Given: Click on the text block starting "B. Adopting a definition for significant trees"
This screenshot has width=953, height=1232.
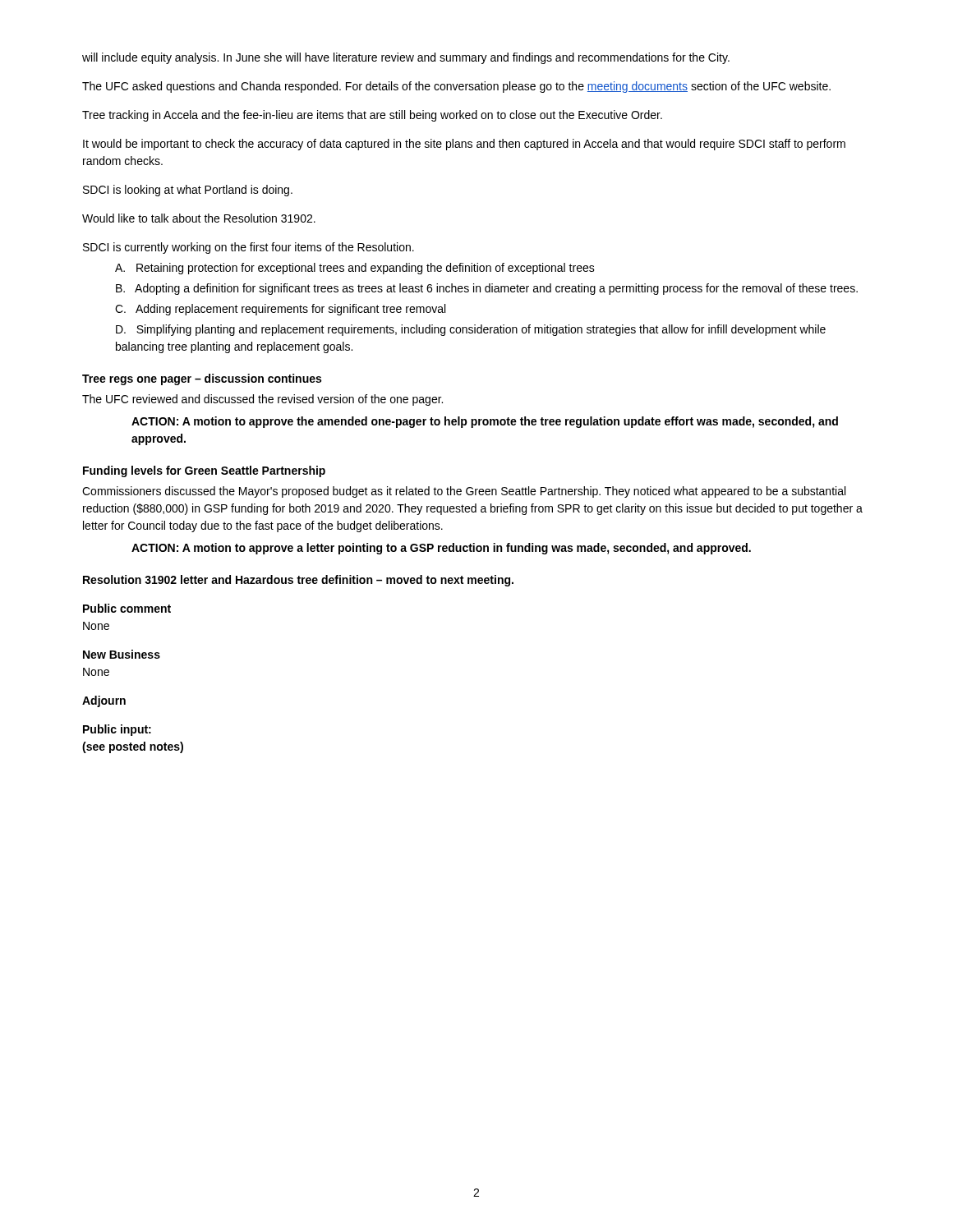Looking at the screenshot, I should pos(487,288).
